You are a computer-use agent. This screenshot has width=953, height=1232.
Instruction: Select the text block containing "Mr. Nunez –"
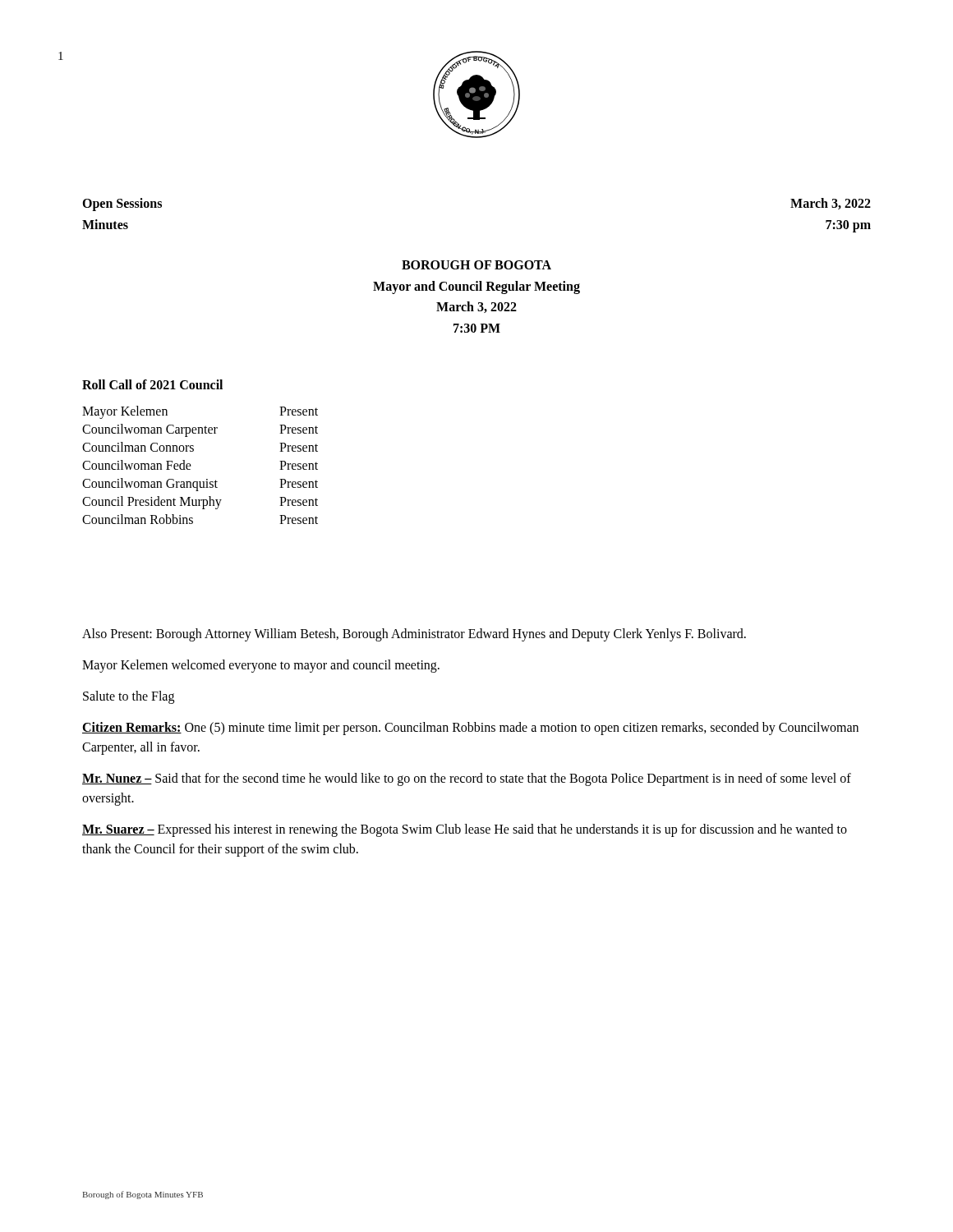(476, 788)
